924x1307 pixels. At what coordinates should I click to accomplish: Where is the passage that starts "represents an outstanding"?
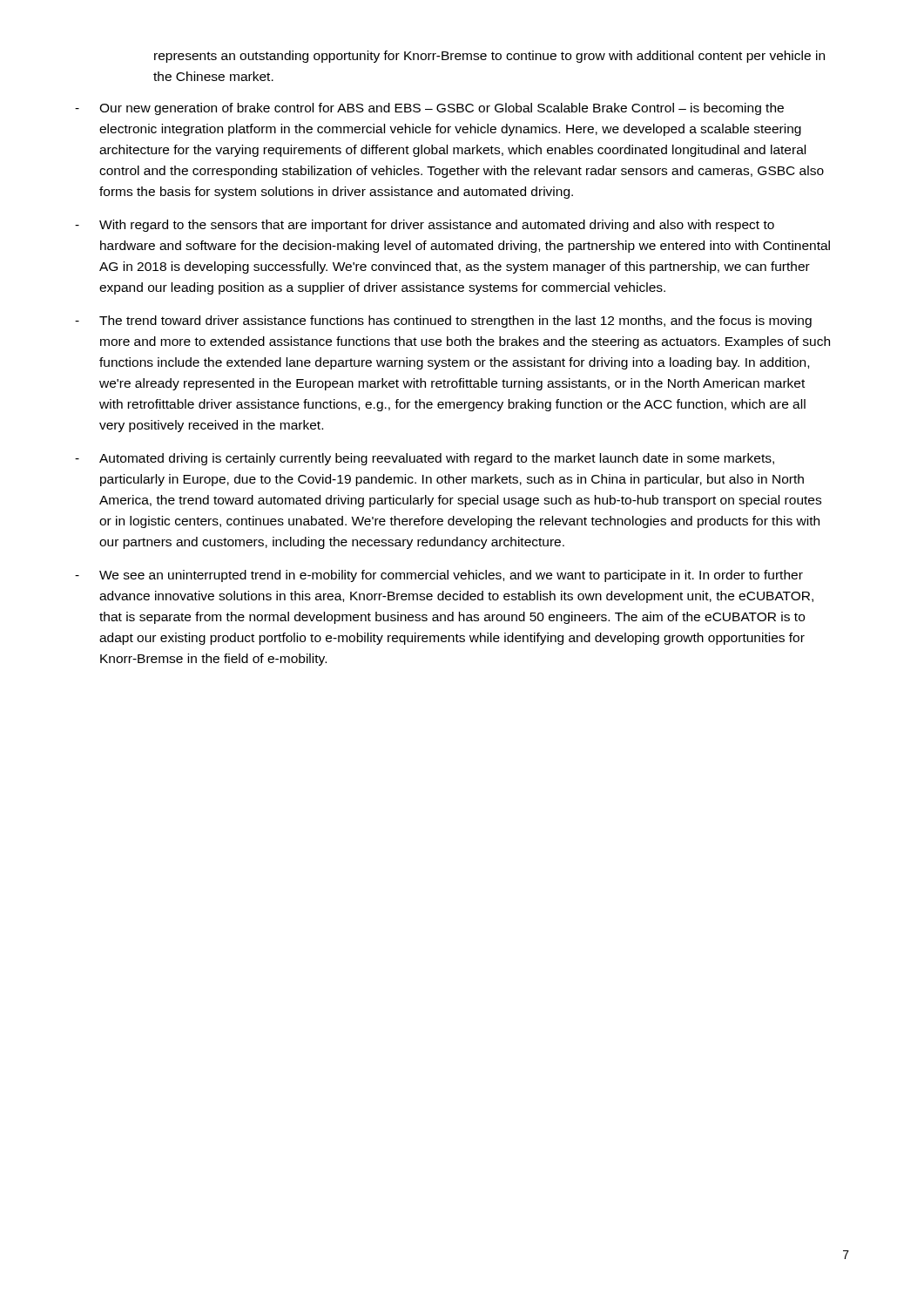coord(489,66)
